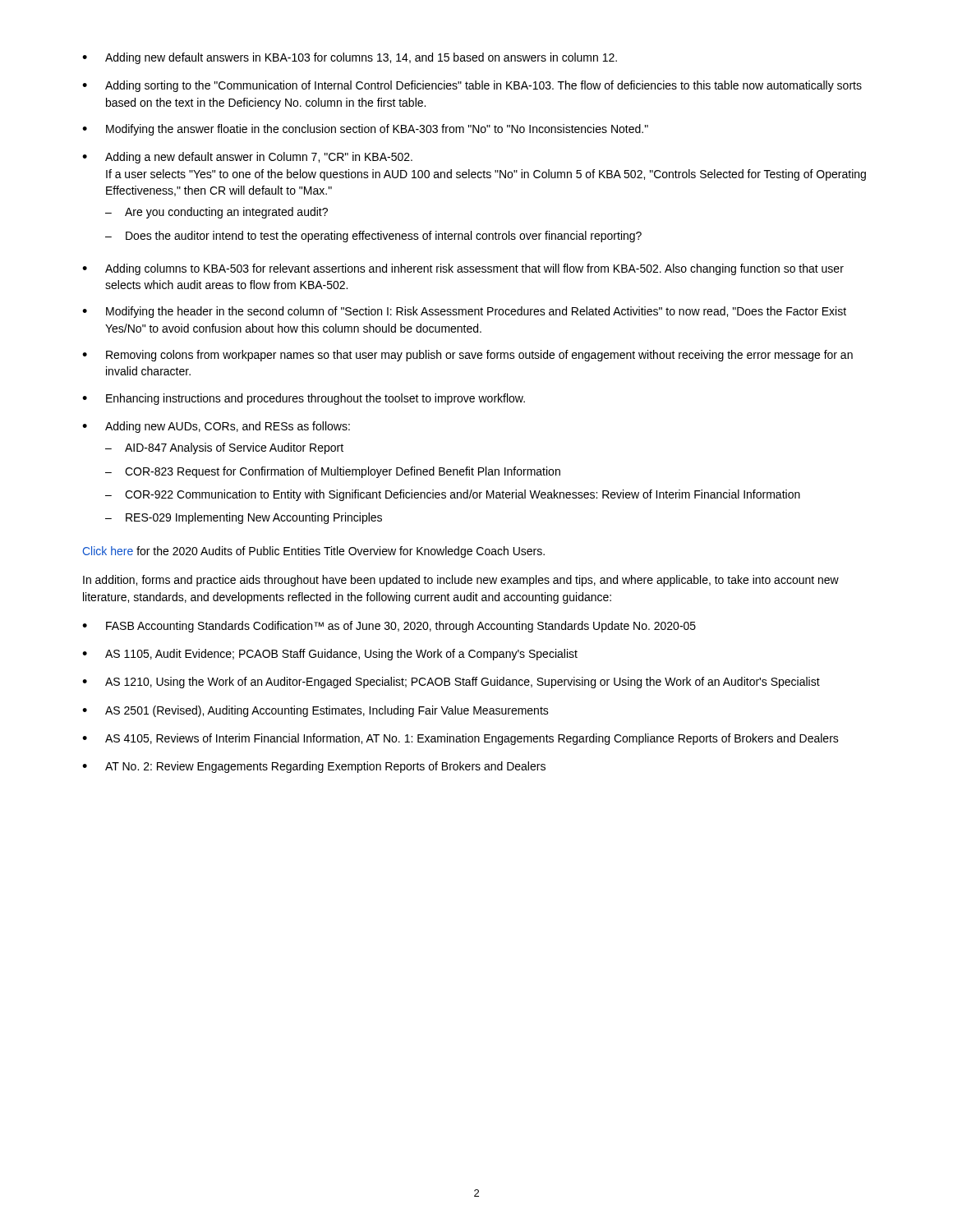Click on the element starting "Click here for the 2020"
The width and height of the screenshot is (953, 1232).
tap(314, 551)
